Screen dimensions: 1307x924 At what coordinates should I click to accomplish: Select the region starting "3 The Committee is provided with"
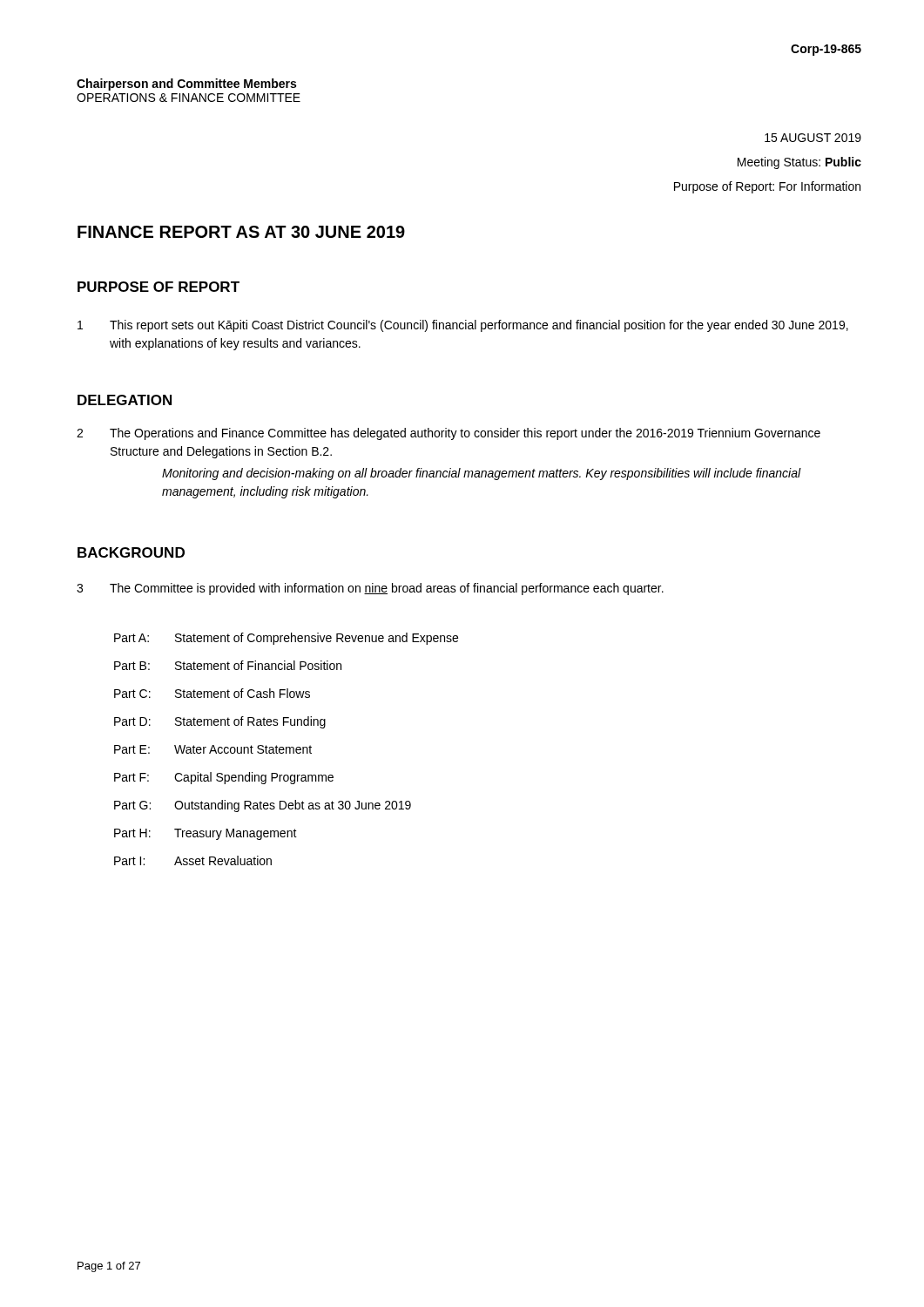click(x=370, y=589)
